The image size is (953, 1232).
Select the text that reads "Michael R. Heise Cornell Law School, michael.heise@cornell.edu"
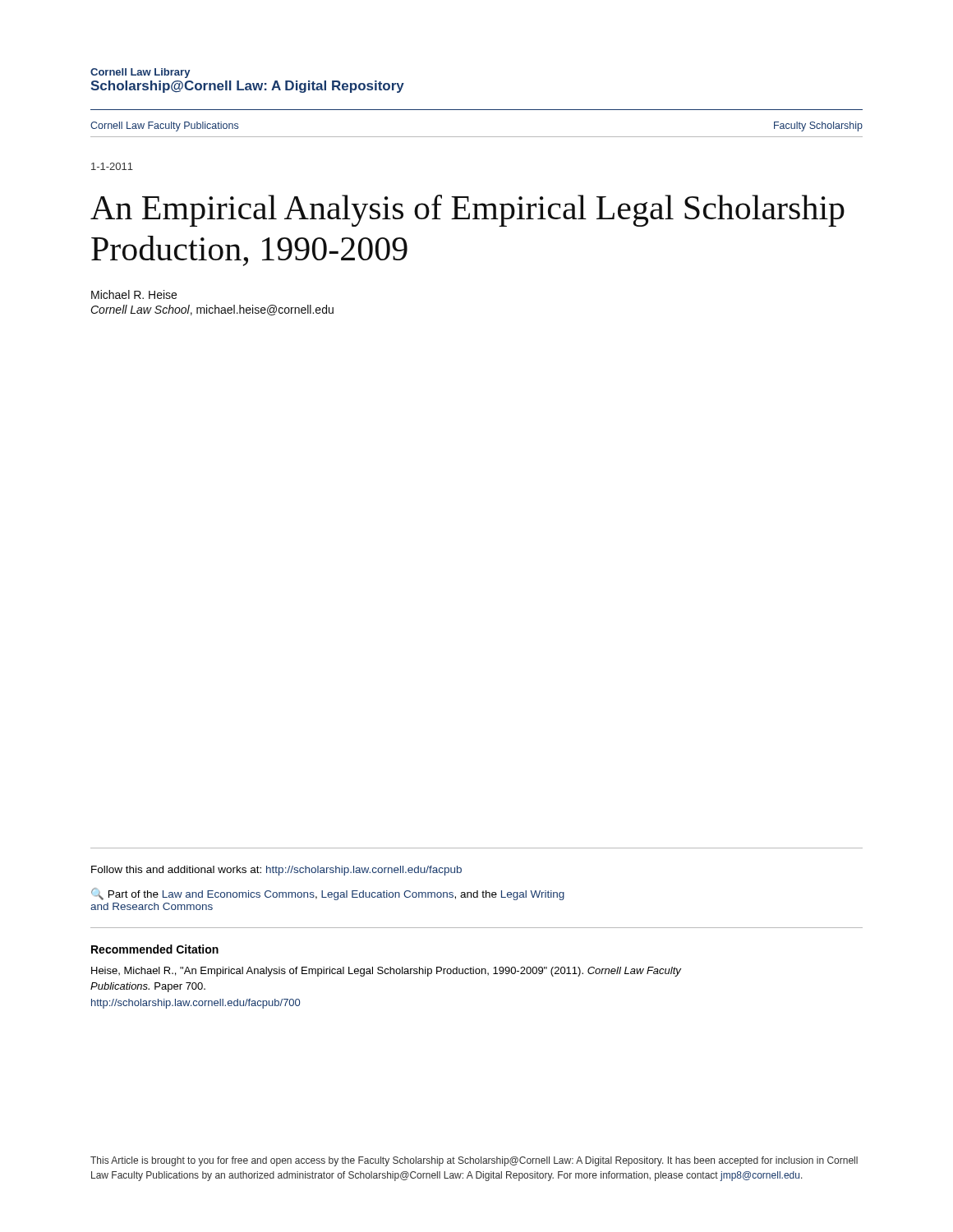(x=134, y=294)
